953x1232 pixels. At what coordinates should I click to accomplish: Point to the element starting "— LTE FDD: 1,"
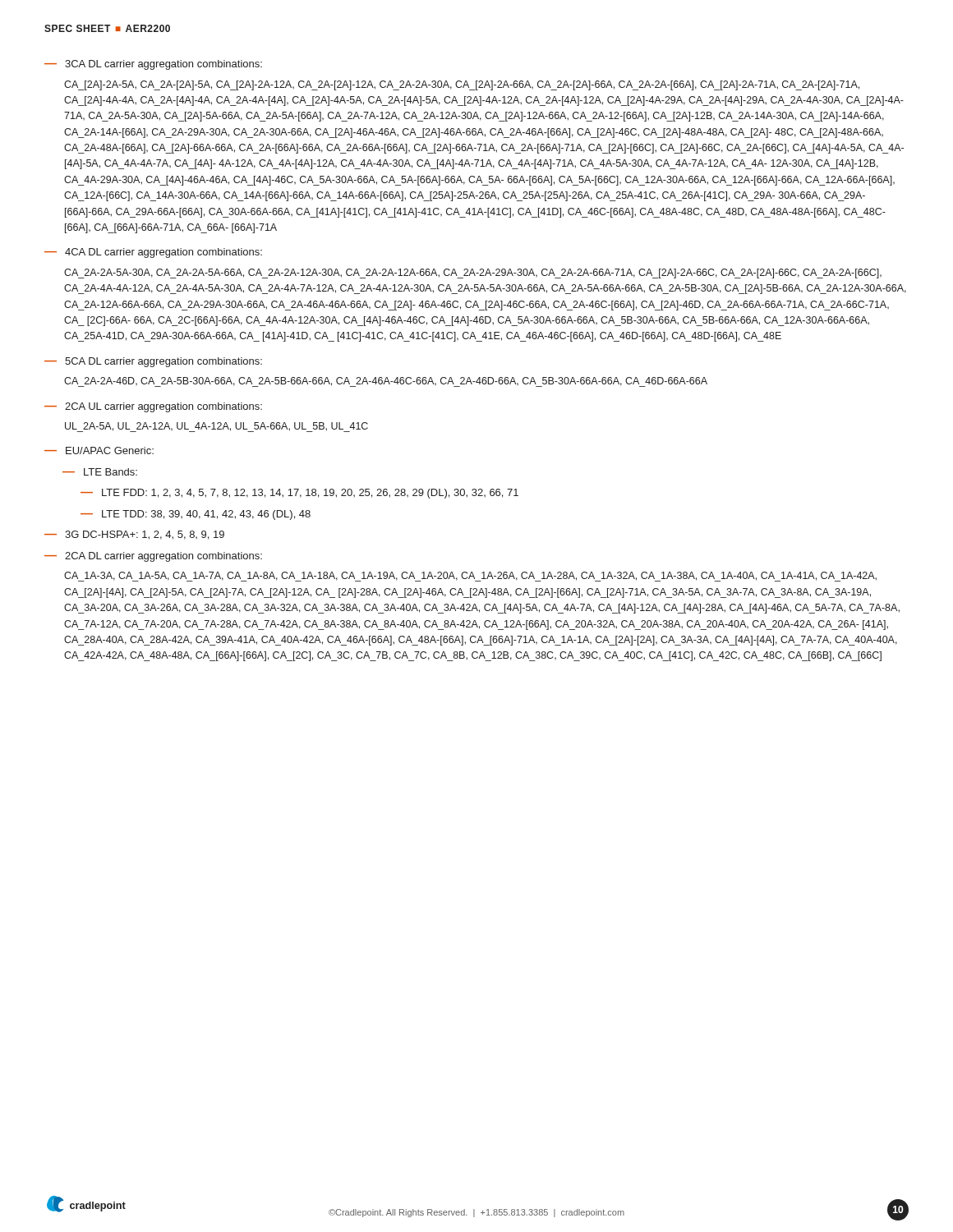click(300, 493)
